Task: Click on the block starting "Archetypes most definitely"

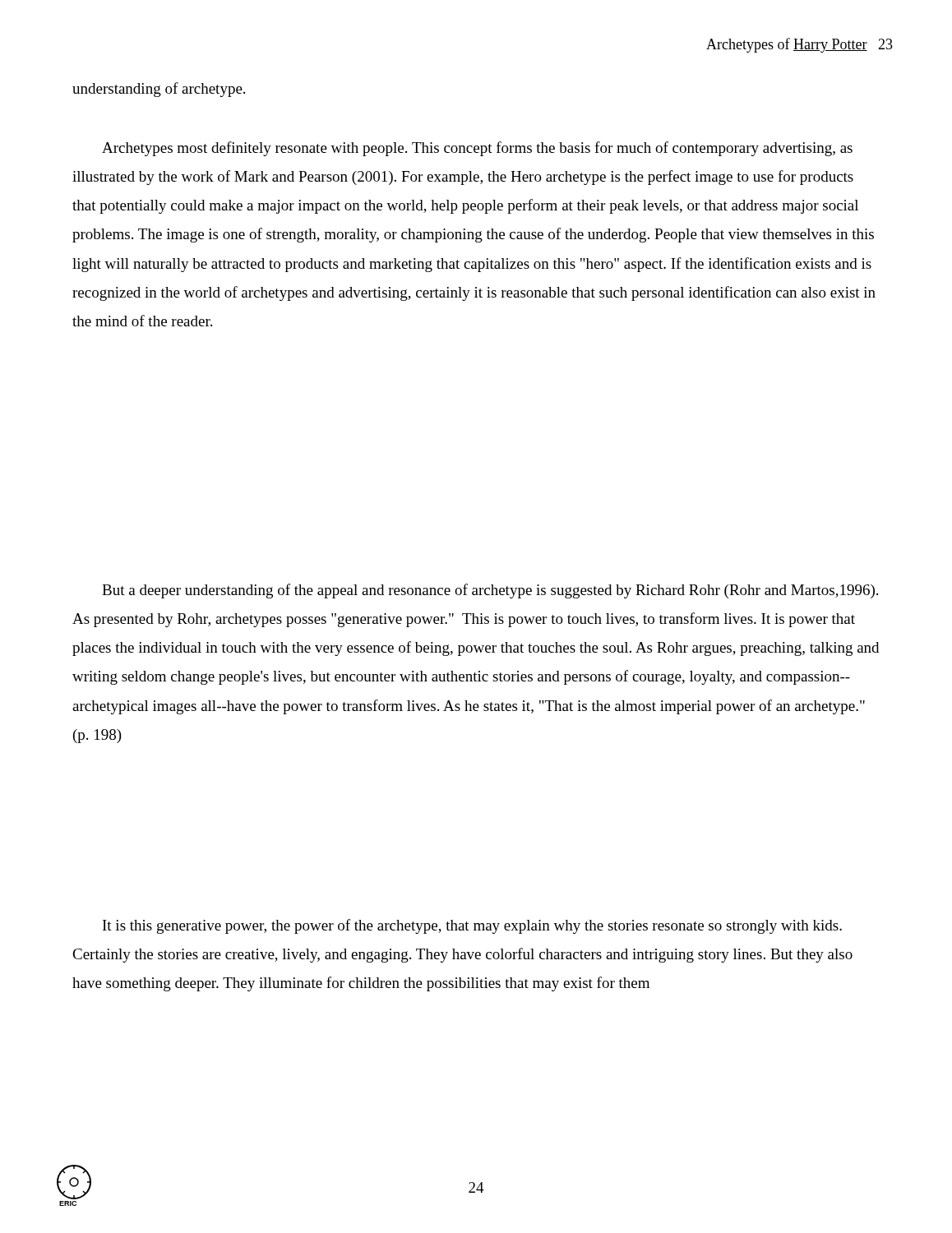Action: [x=474, y=234]
